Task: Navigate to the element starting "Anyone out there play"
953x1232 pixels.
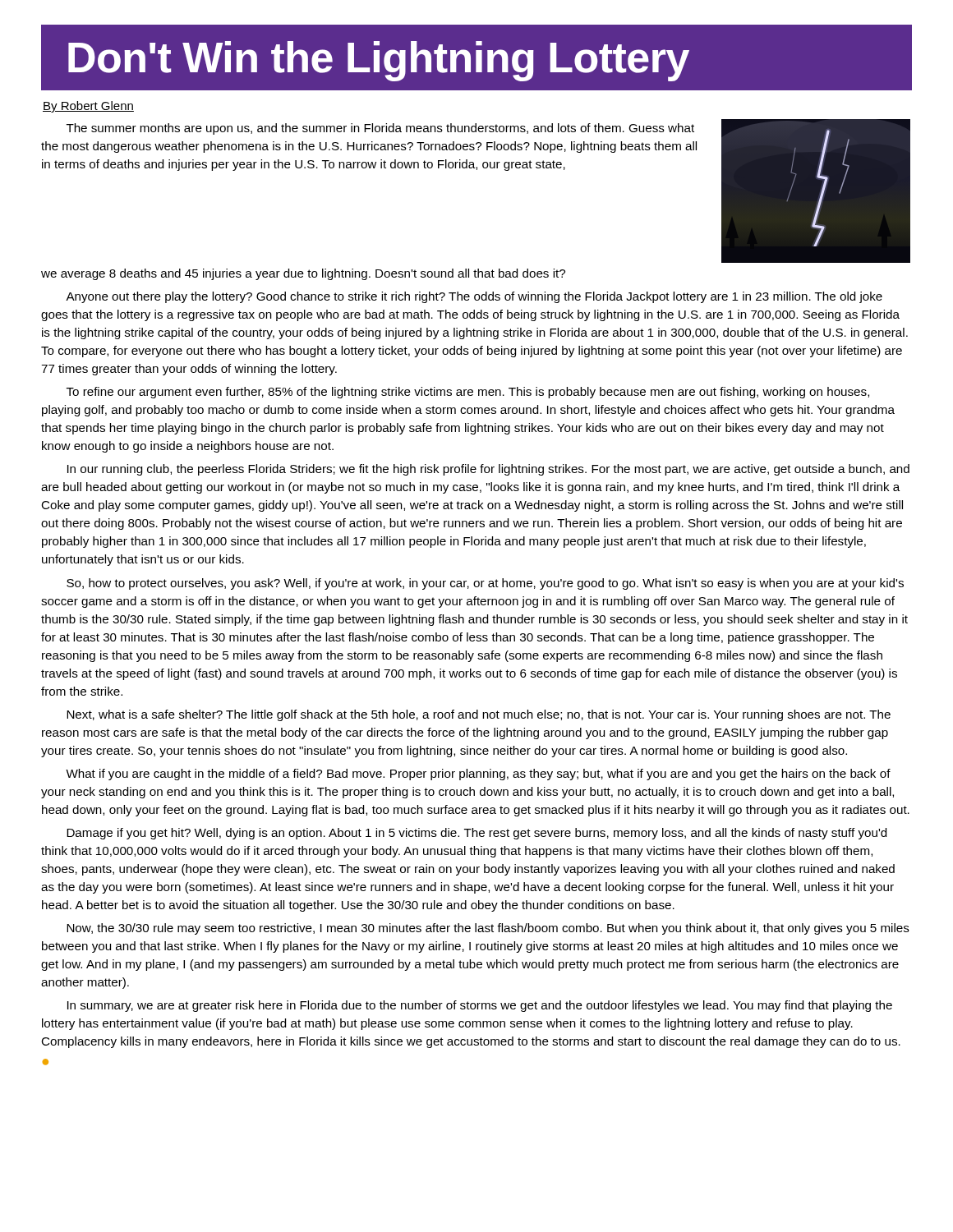Action: click(x=476, y=333)
